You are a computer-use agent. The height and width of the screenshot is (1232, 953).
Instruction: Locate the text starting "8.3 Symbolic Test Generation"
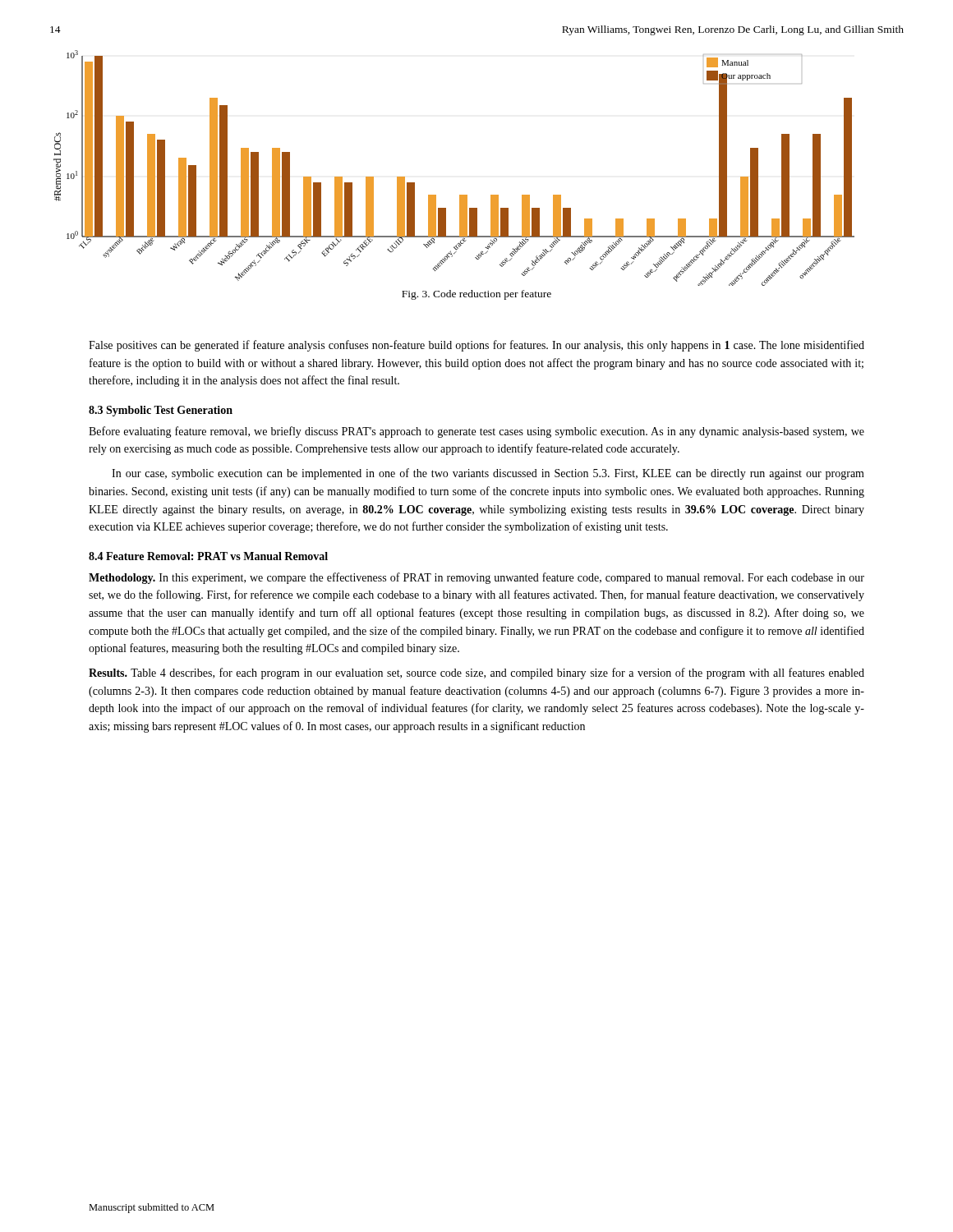click(x=161, y=410)
